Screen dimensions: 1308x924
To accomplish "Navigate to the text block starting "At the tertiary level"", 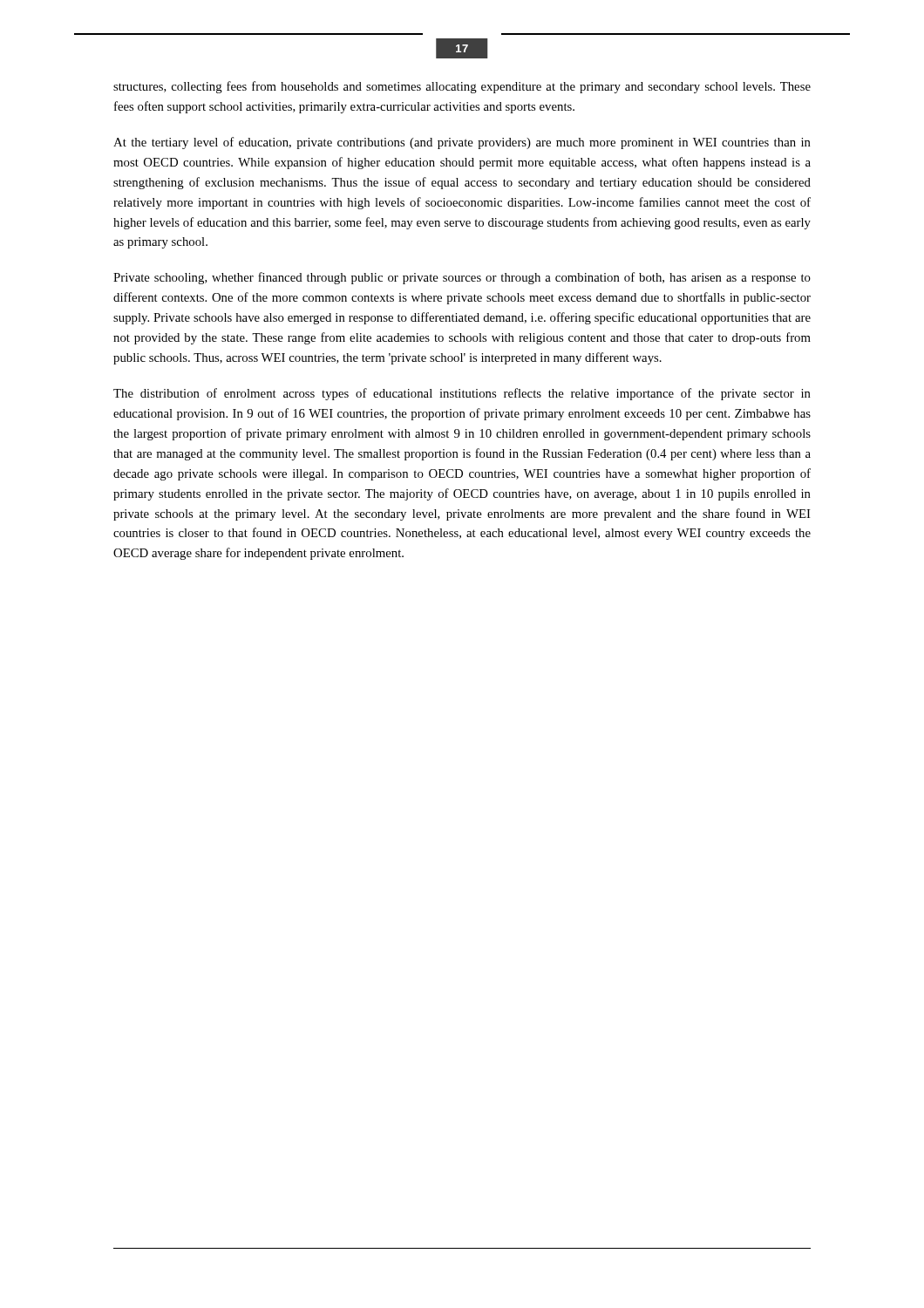I will click(x=462, y=192).
